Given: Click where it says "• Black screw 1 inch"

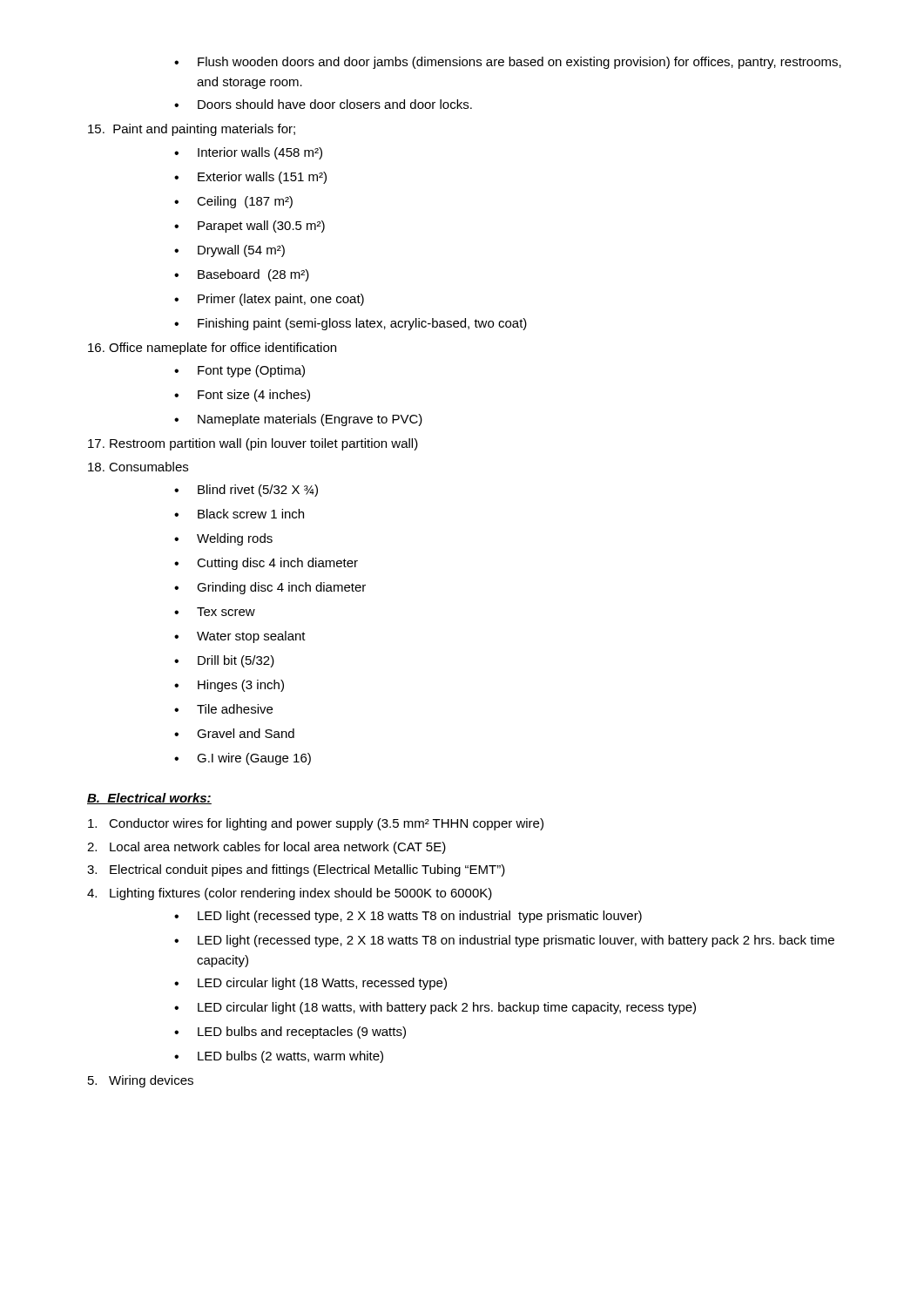Looking at the screenshot, I should (x=239, y=514).
